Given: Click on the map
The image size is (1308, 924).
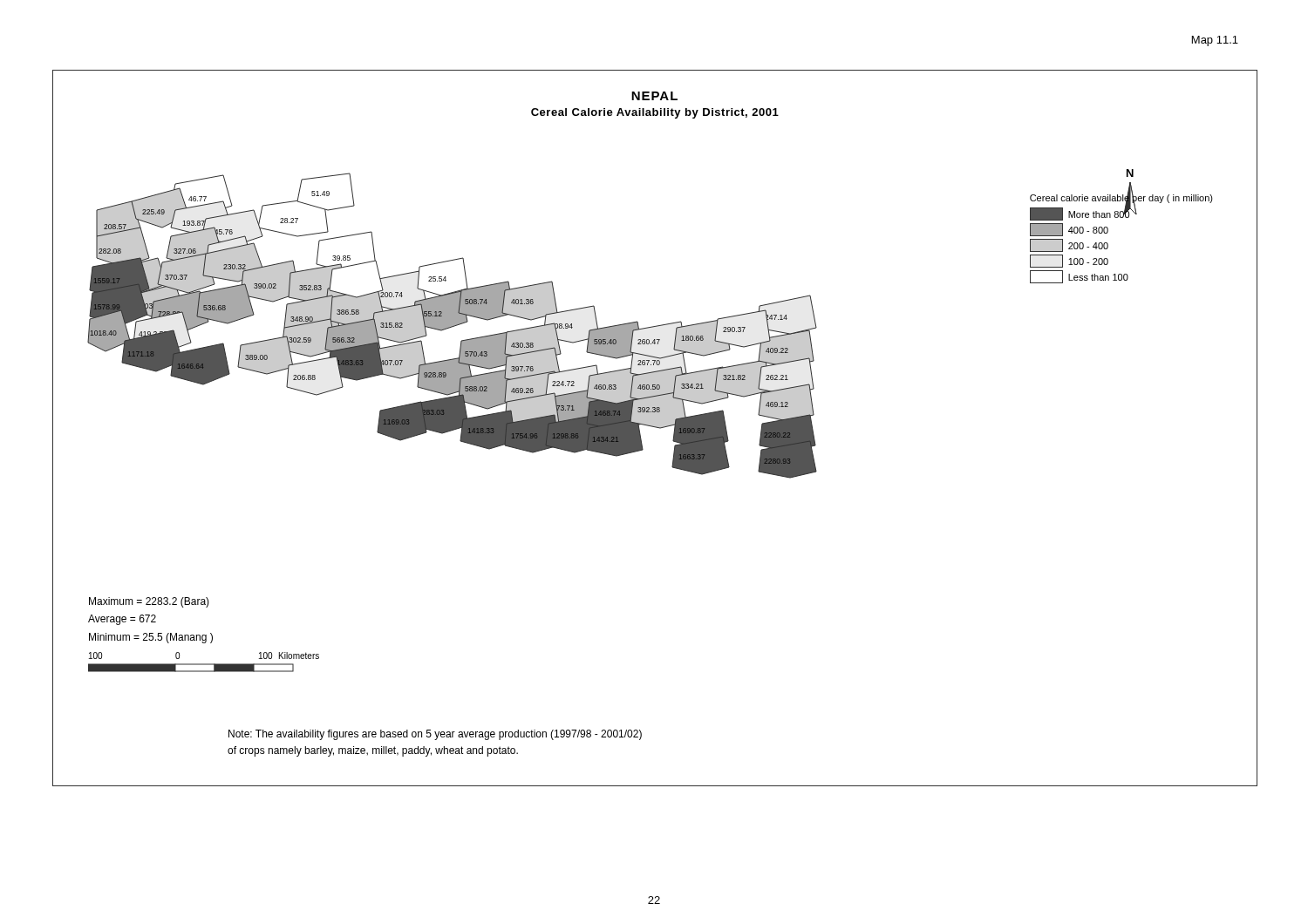Looking at the screenshot, I should (655, 428).
